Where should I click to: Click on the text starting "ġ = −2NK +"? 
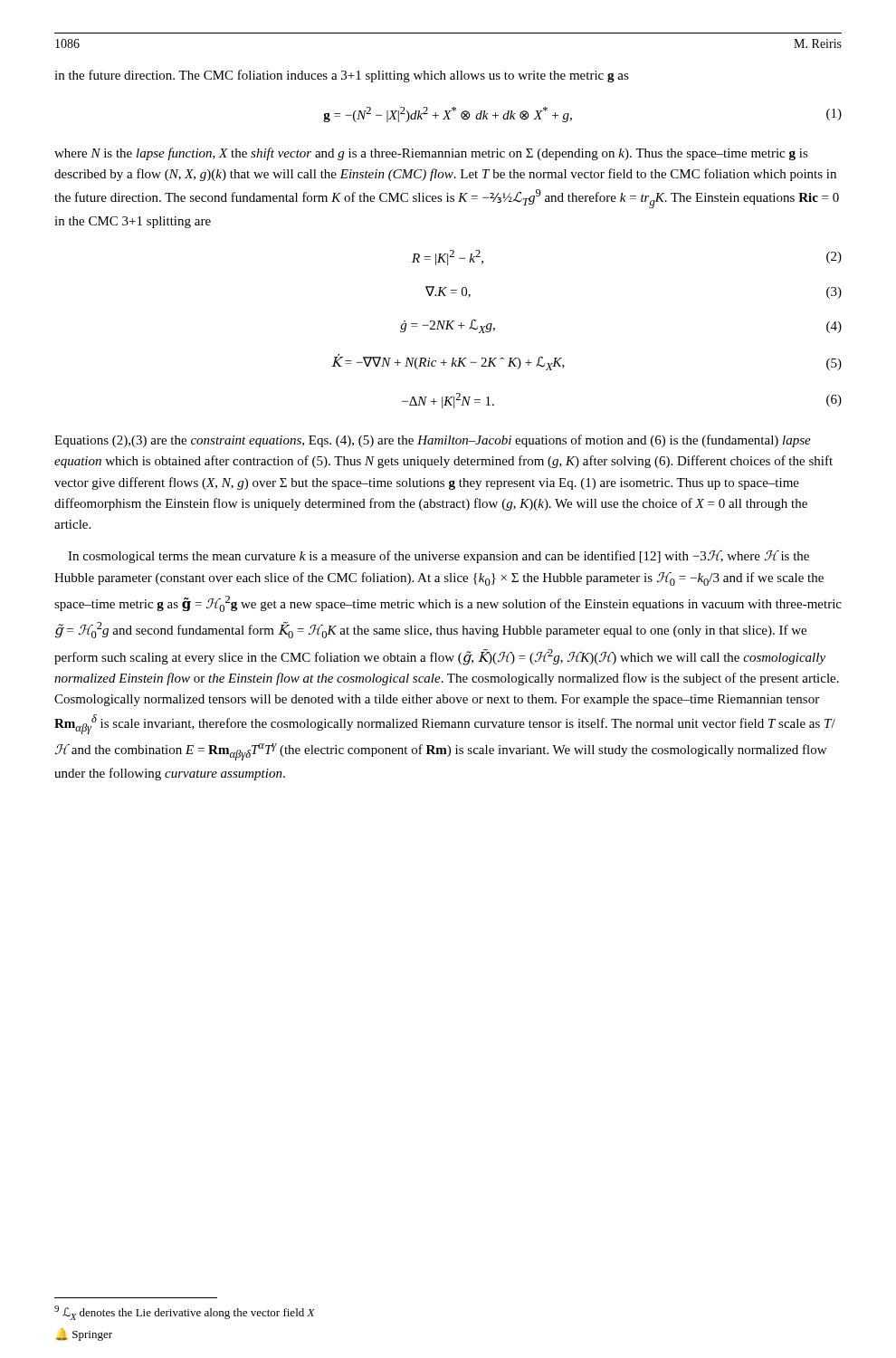[x=447, y=326]
